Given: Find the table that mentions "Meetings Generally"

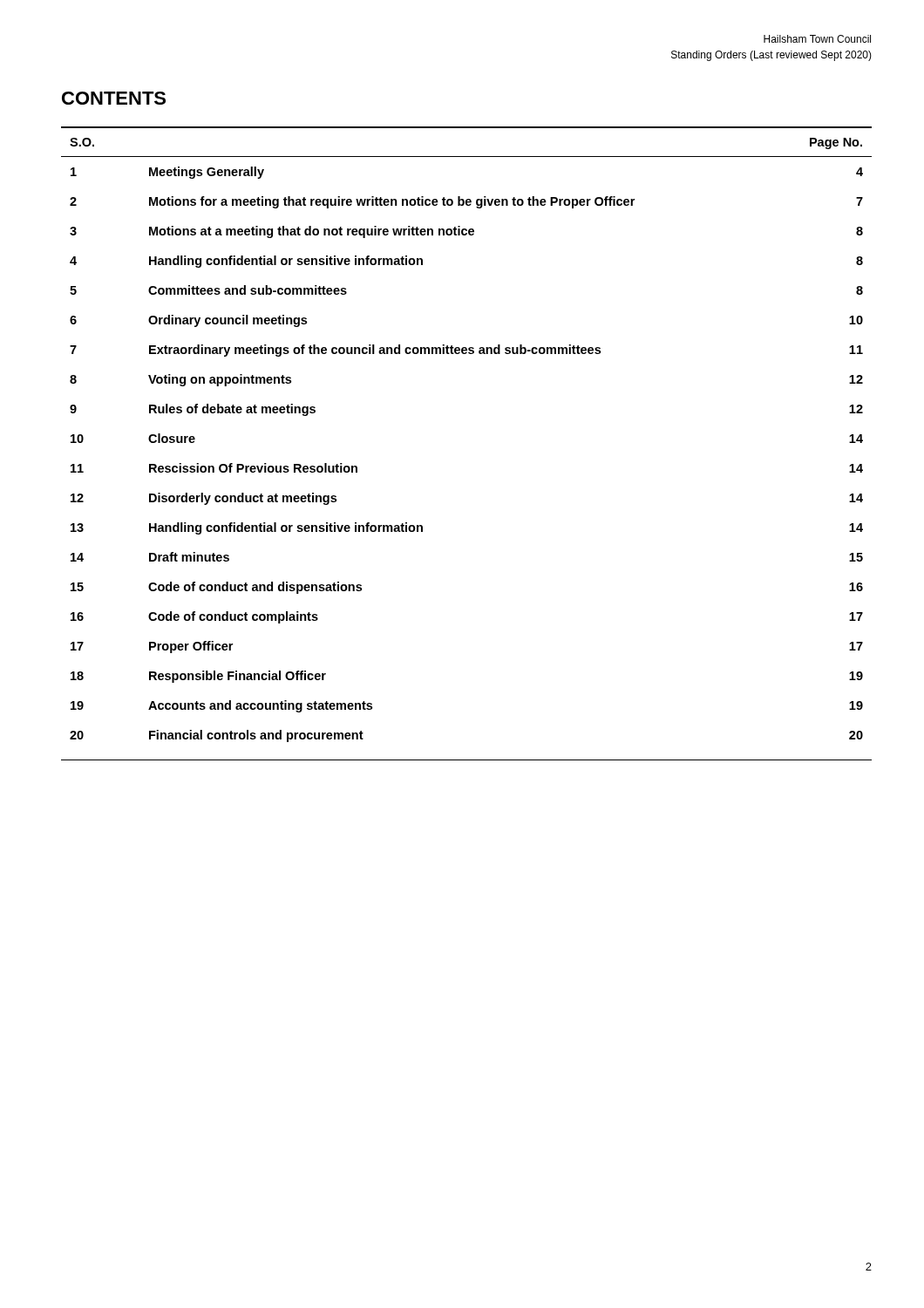Looking at the screenshot, I should pyautogui.click(x=466, y=665).
